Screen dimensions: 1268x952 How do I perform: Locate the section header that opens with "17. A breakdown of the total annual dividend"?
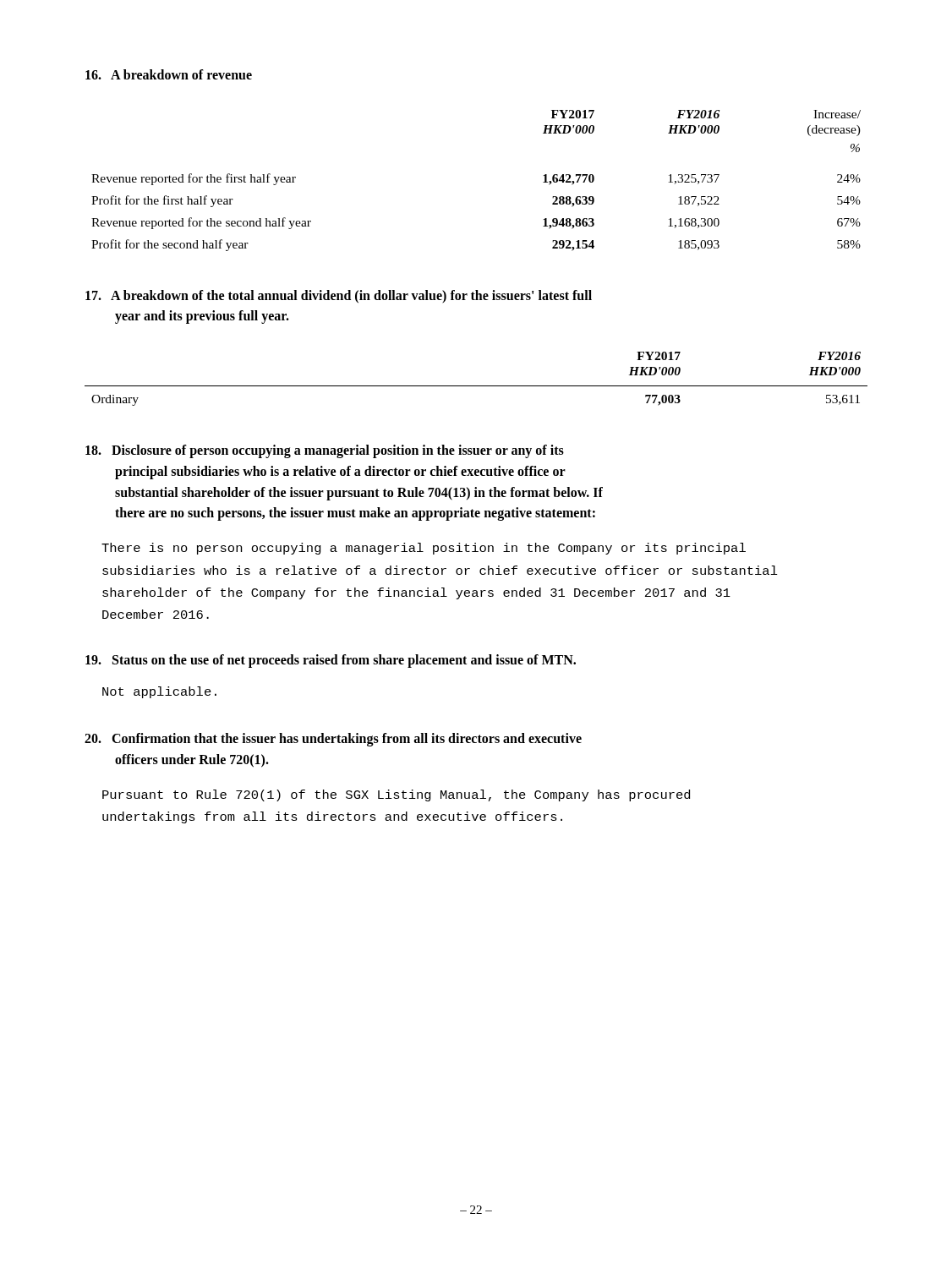pos(338,306)
